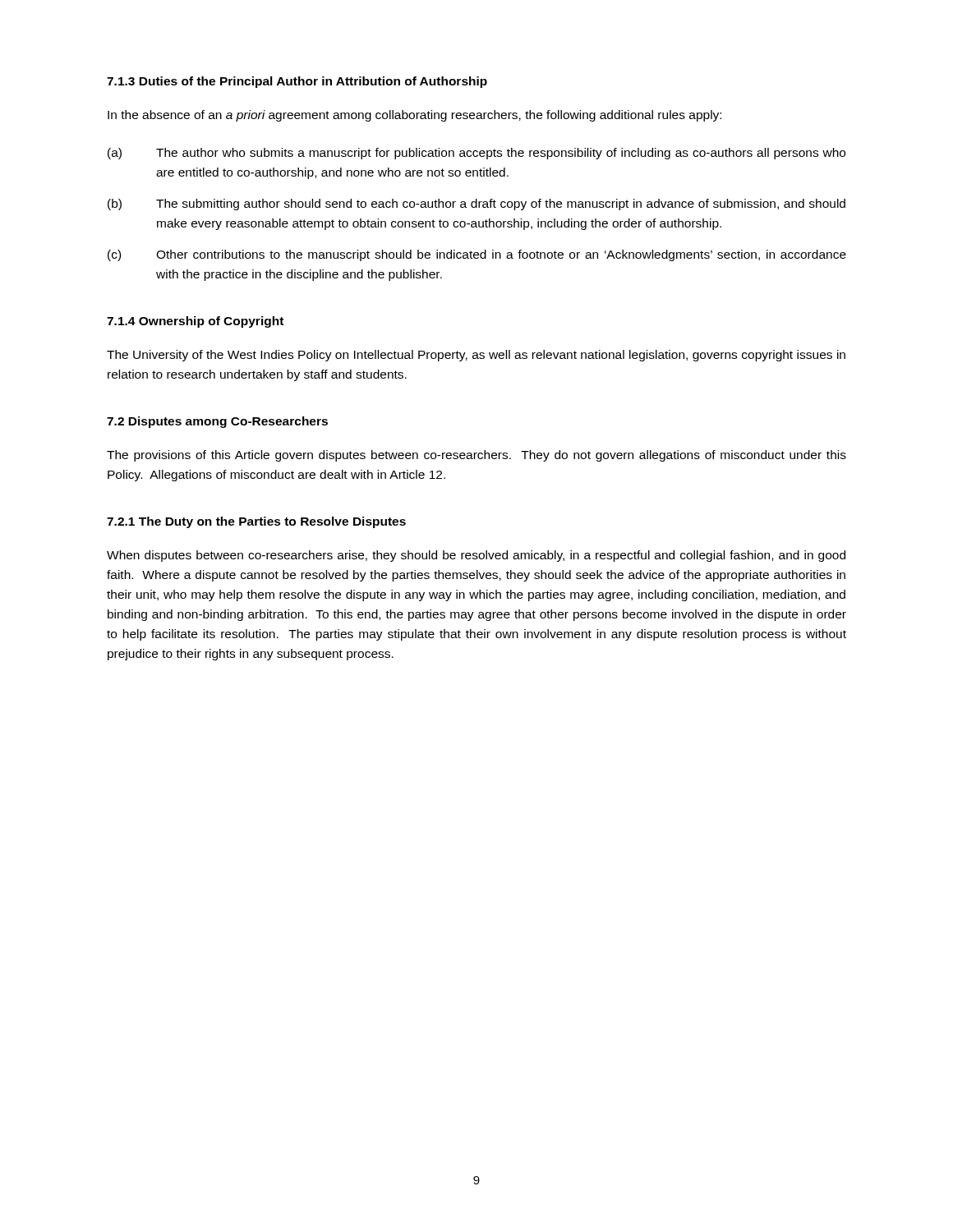The image size is (953, 1232).
Task: Find the list item that says "(c) Other contributions to"
Action: pyautogui.click(x=476, y=265)
